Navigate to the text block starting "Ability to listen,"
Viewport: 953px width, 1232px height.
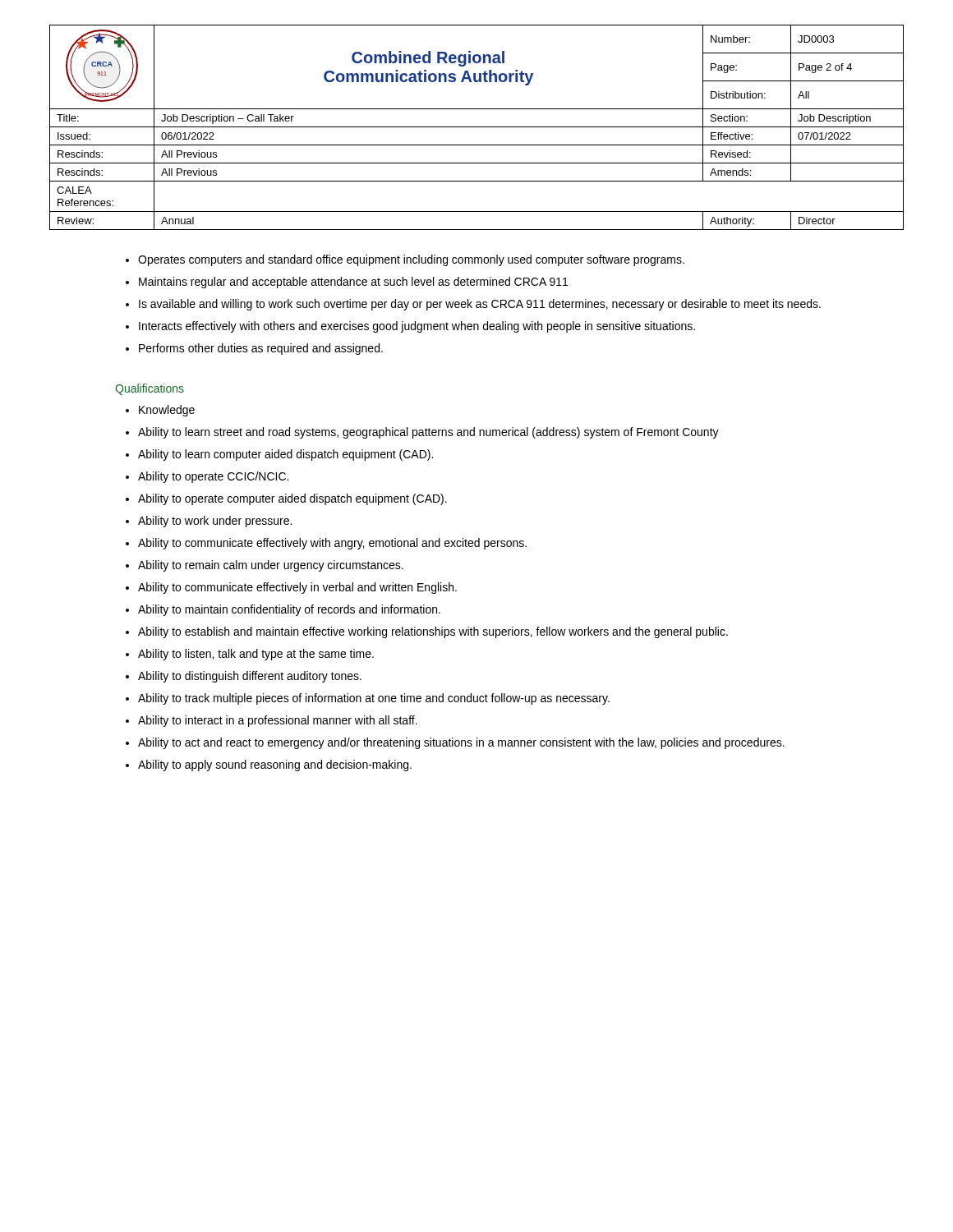[x=250, y=655]
